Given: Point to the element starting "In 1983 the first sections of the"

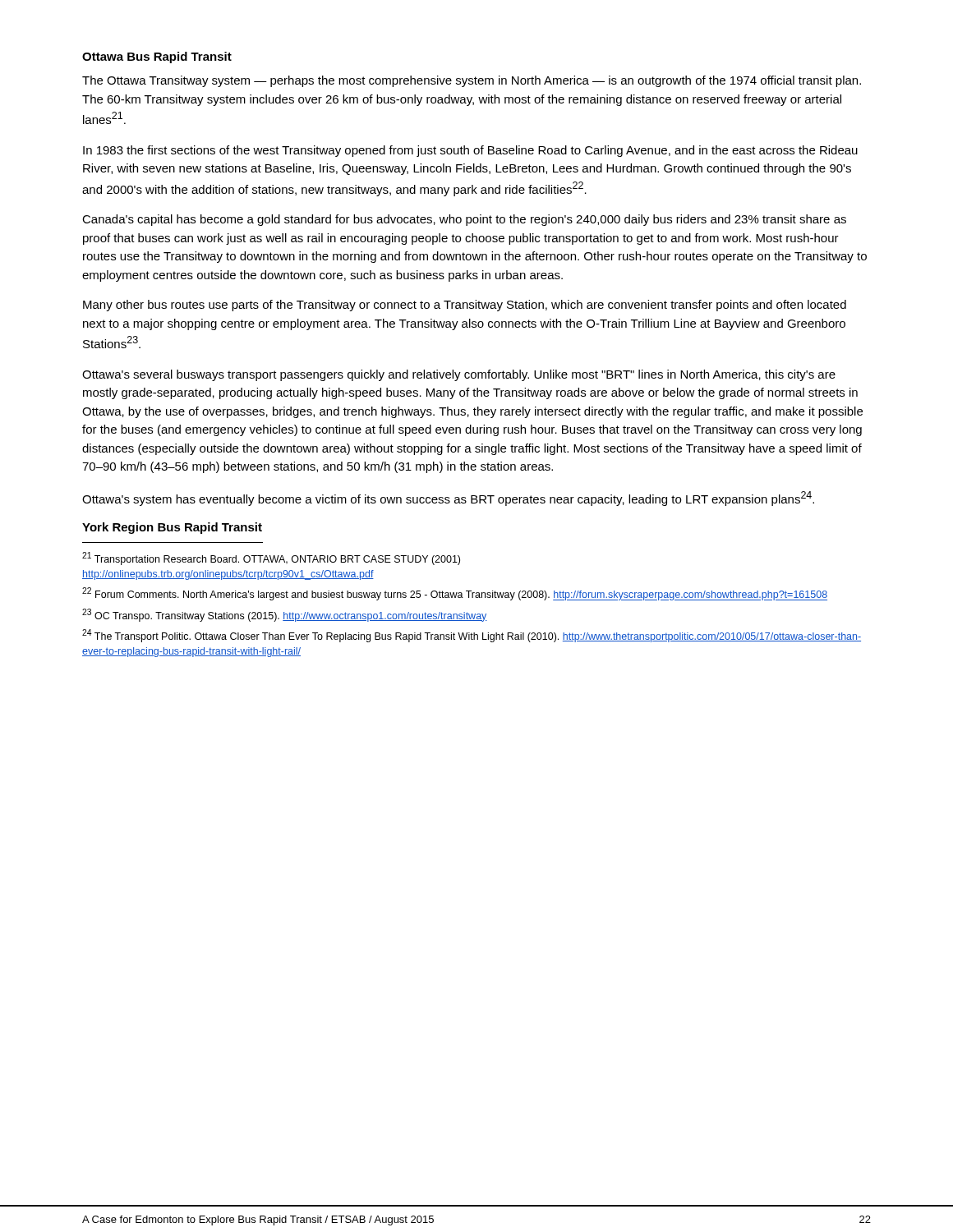Looking at the screenshot, I should click(x=470, y=169).
